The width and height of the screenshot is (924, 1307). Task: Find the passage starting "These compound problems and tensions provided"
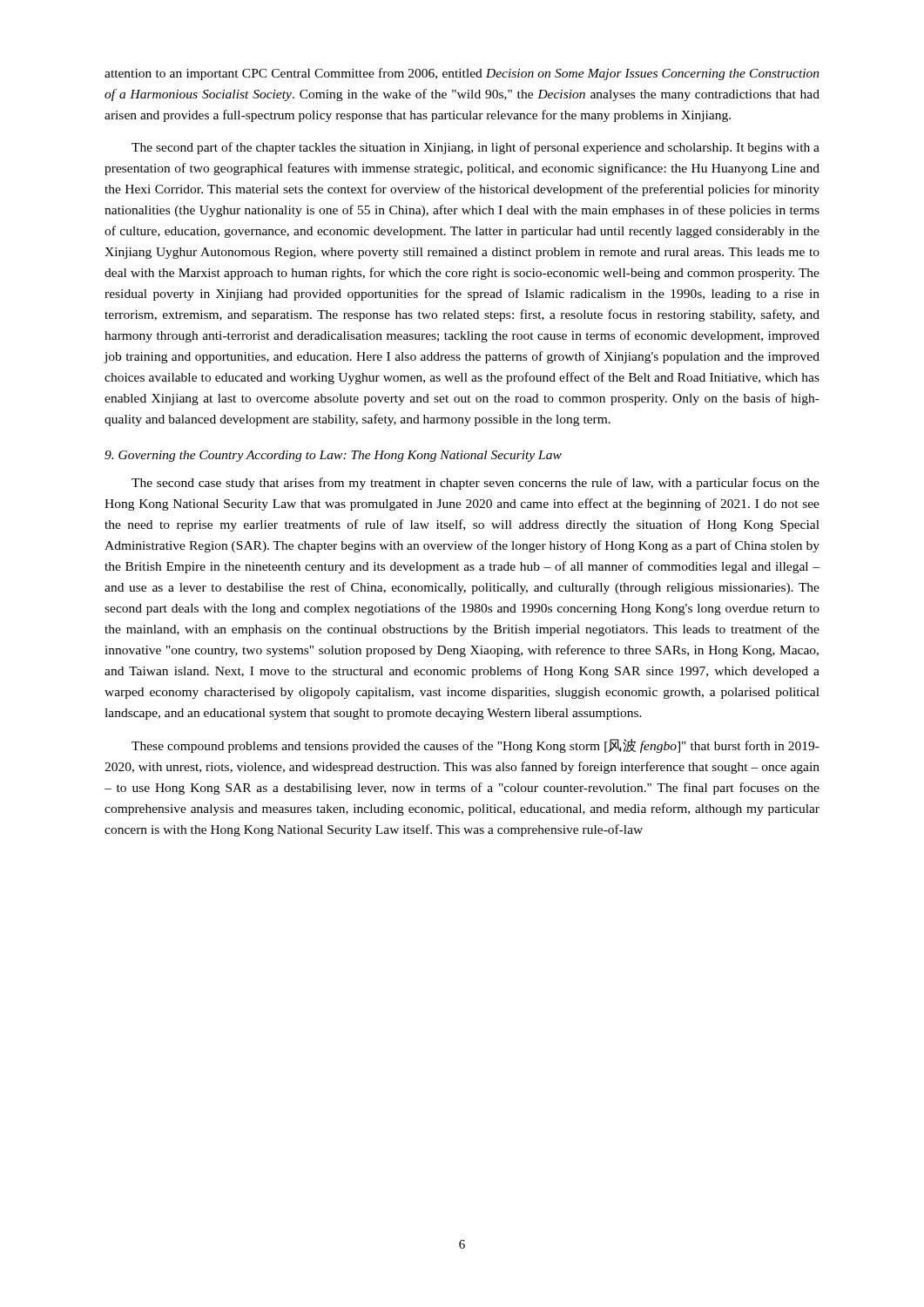point(462,787)
